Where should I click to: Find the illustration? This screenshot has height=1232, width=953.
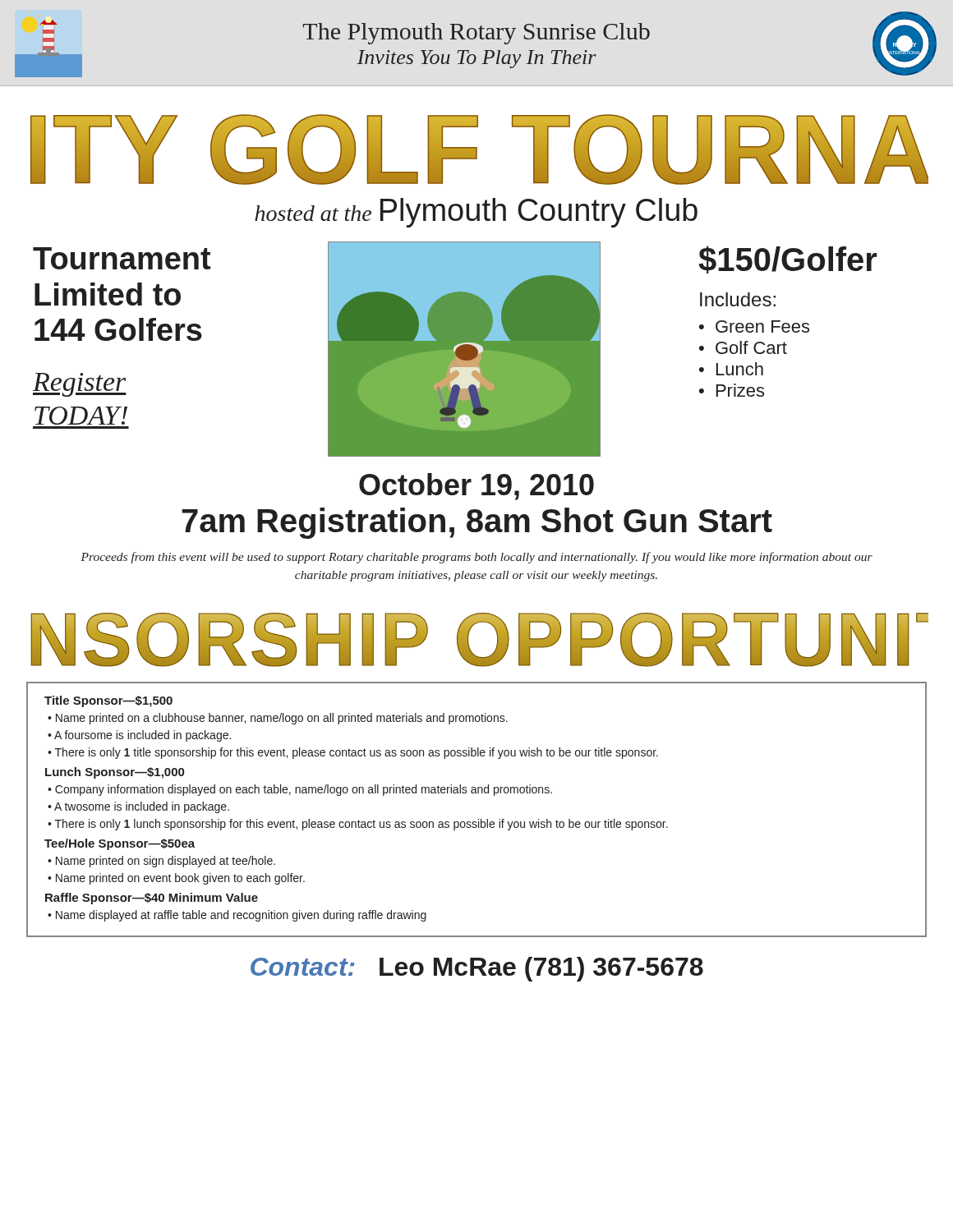point(476,636)
